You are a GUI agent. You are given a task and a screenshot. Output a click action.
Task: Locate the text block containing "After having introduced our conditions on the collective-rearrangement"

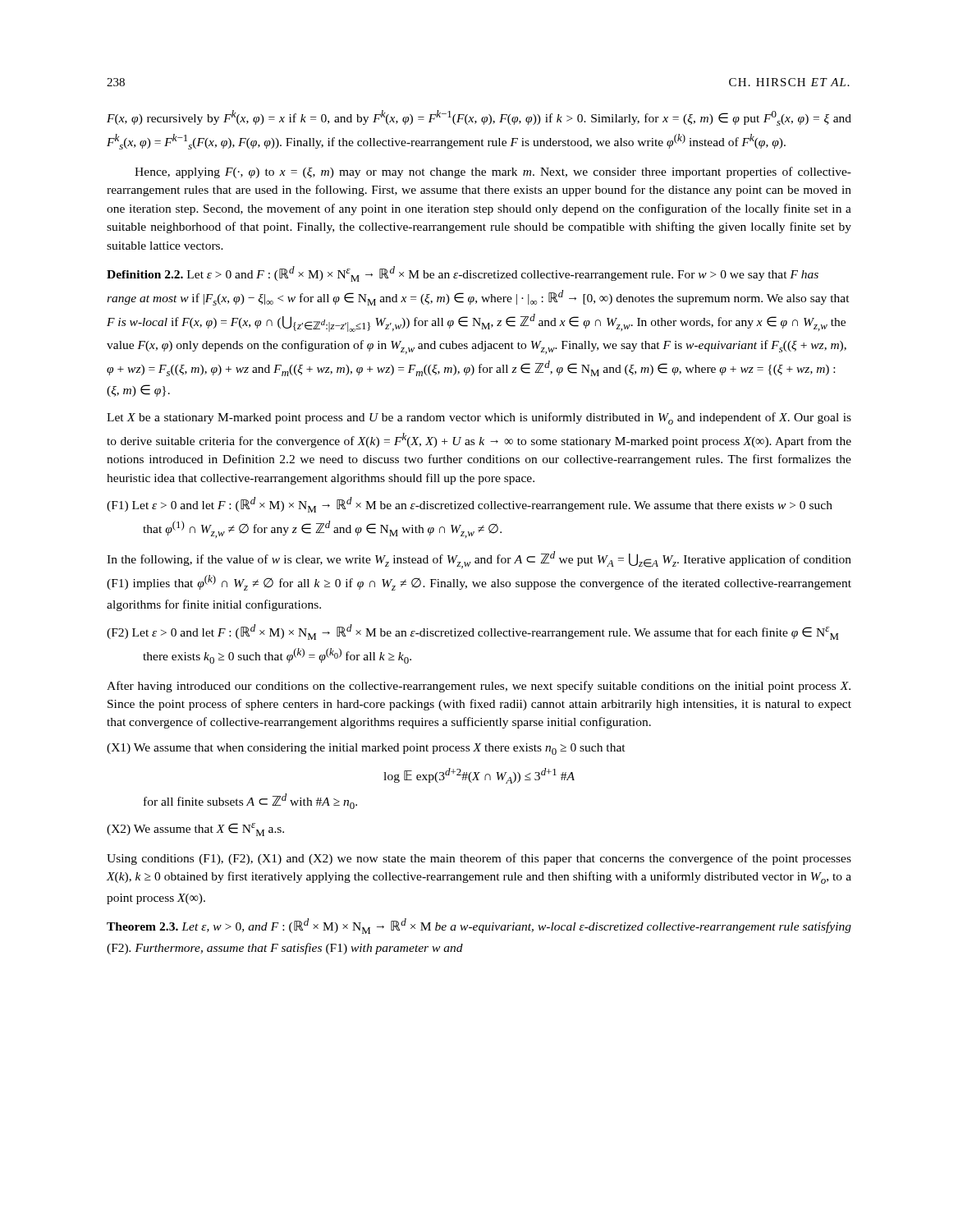point(479,704)
